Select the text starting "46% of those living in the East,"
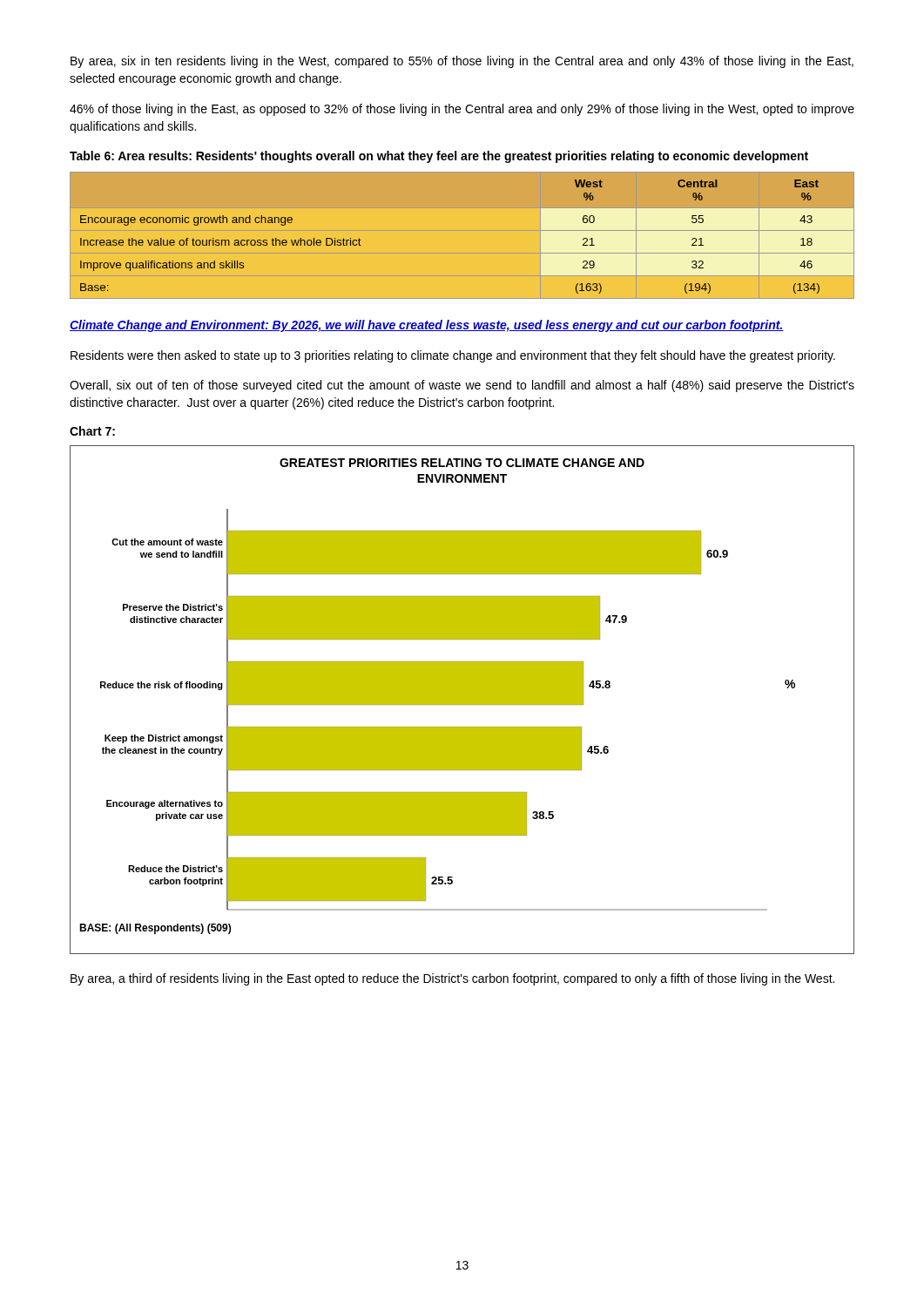The width and height of the screenshot is (924, 1307). pos(462,117)
